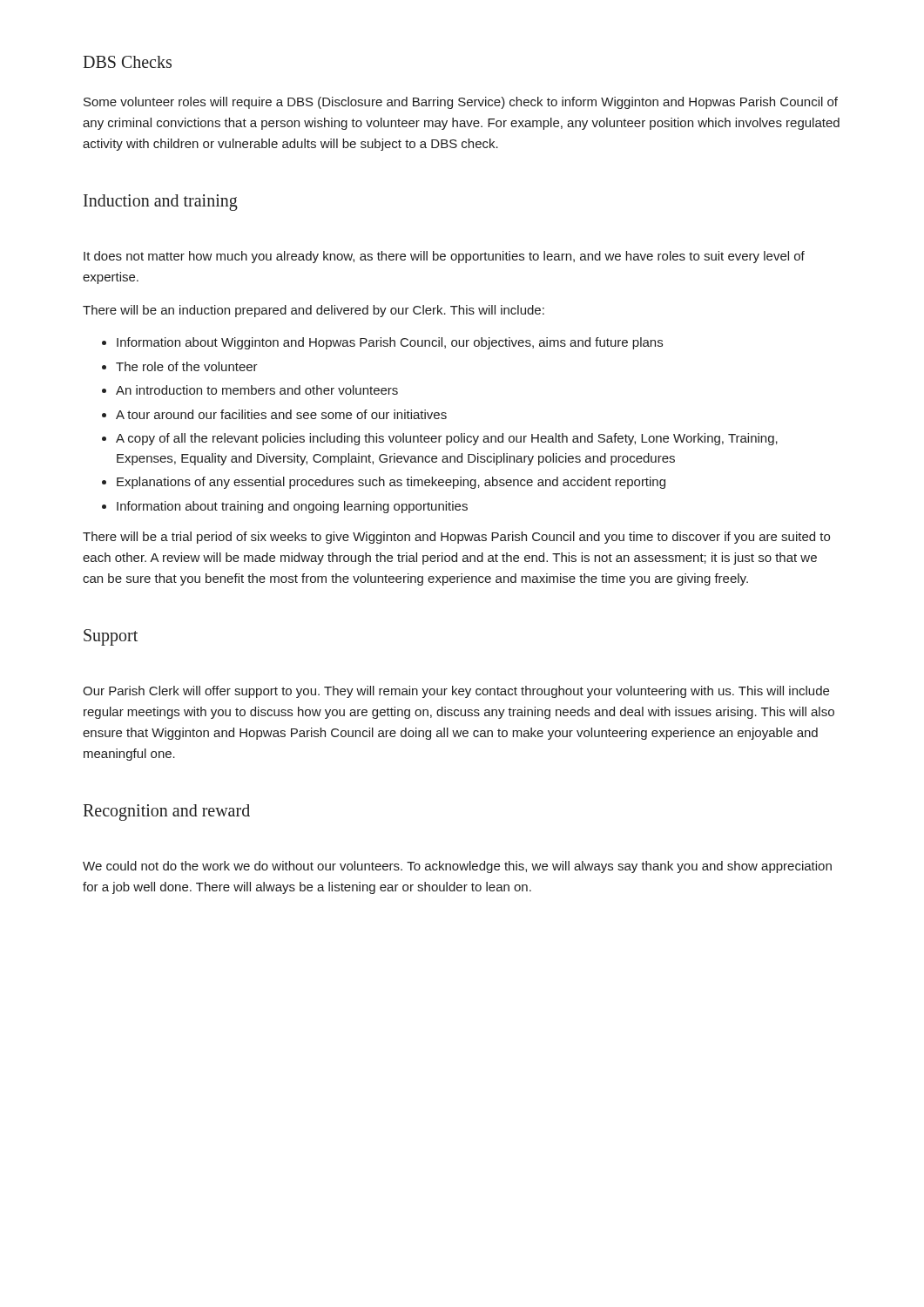Screen dimensions: 1307x924
Task: Select the region starting "Explanations of any essential procedures"
Action: click(391, 481)
